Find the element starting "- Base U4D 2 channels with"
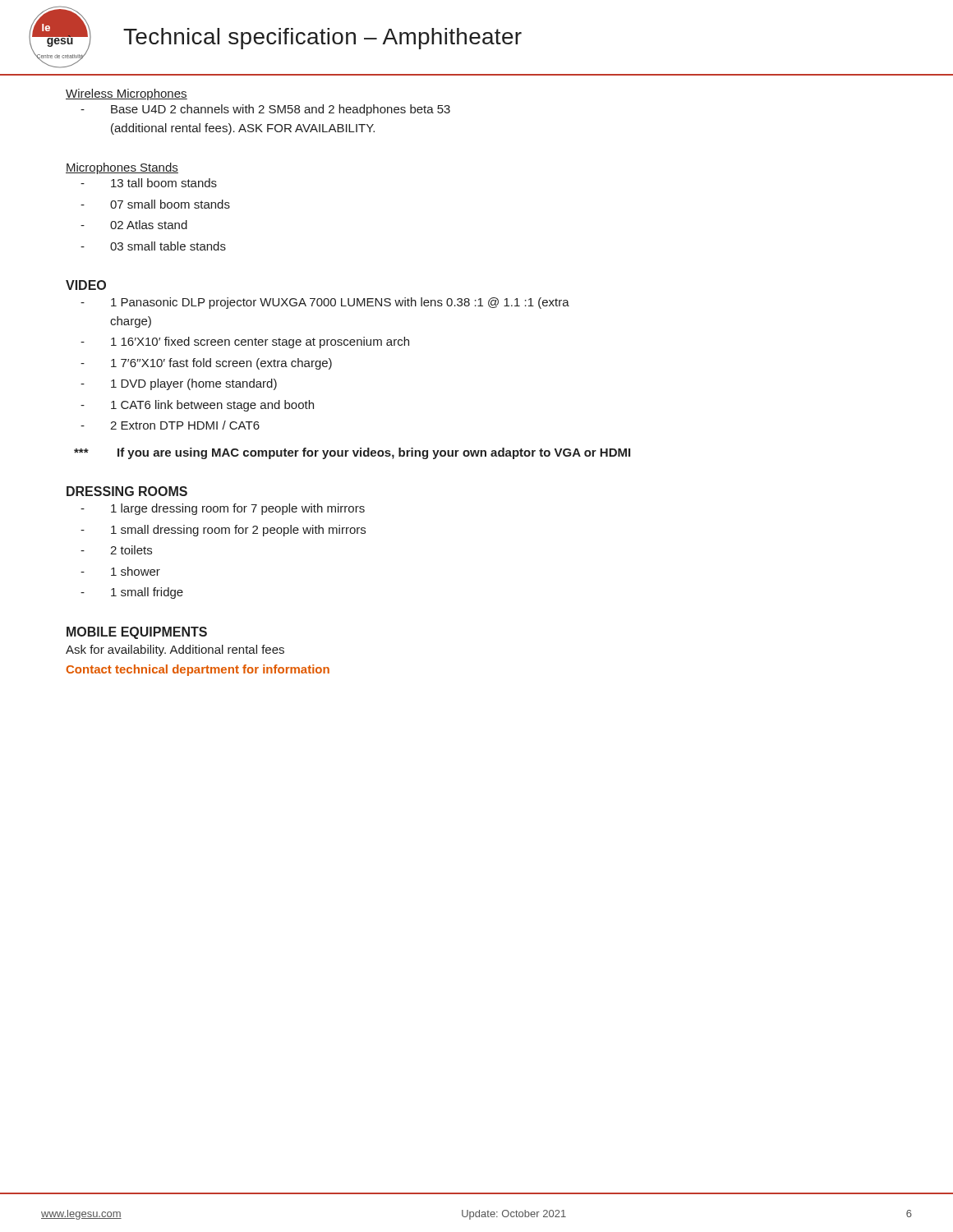Image resolution: width=953 pixels, height=1232 pixels. tap(265, 110)
